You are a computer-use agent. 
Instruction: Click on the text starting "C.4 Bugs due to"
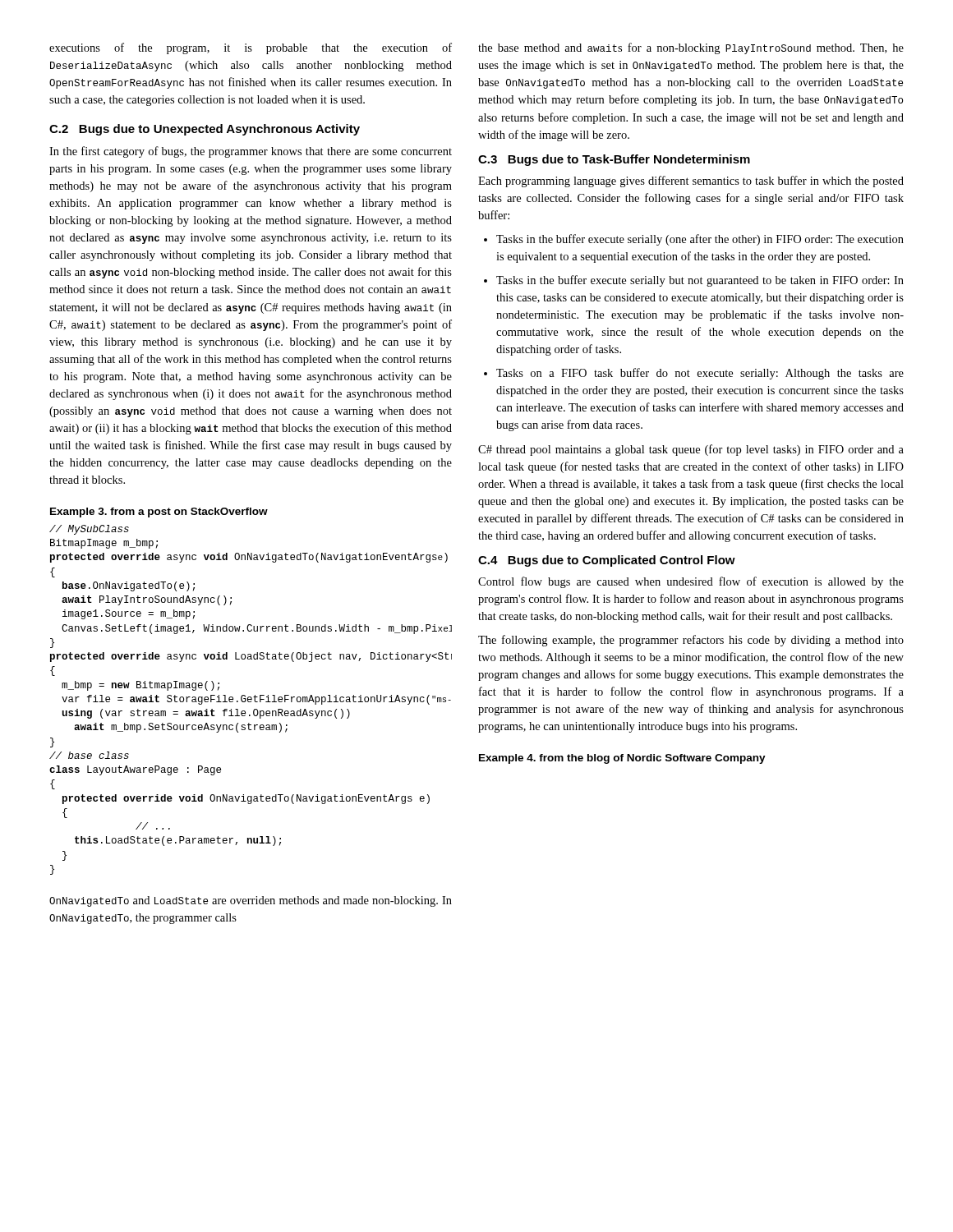[x=606, y=559]
